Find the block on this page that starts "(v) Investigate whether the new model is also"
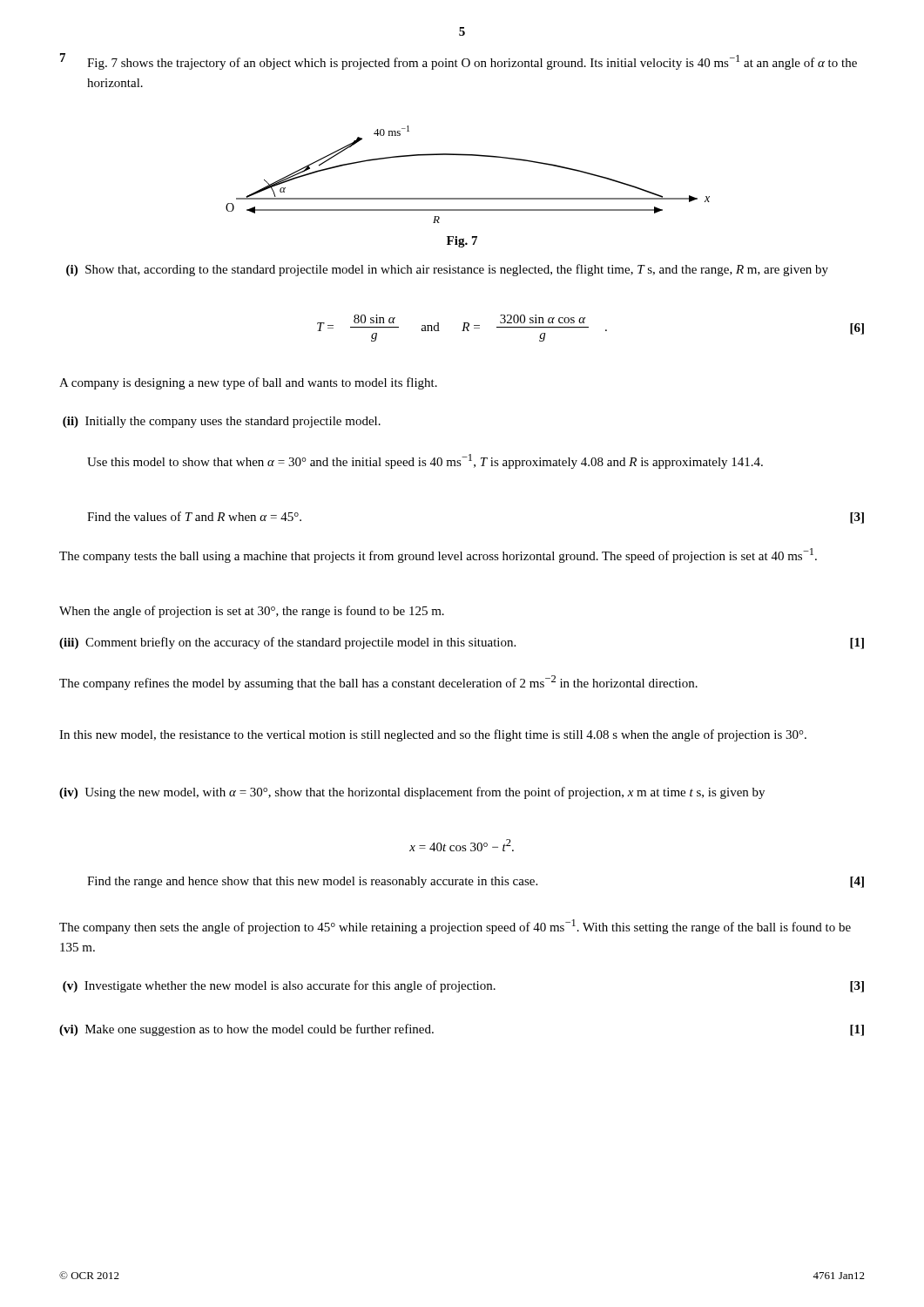The width and height of the screenshot is (924, 1307). click(462, 986)
